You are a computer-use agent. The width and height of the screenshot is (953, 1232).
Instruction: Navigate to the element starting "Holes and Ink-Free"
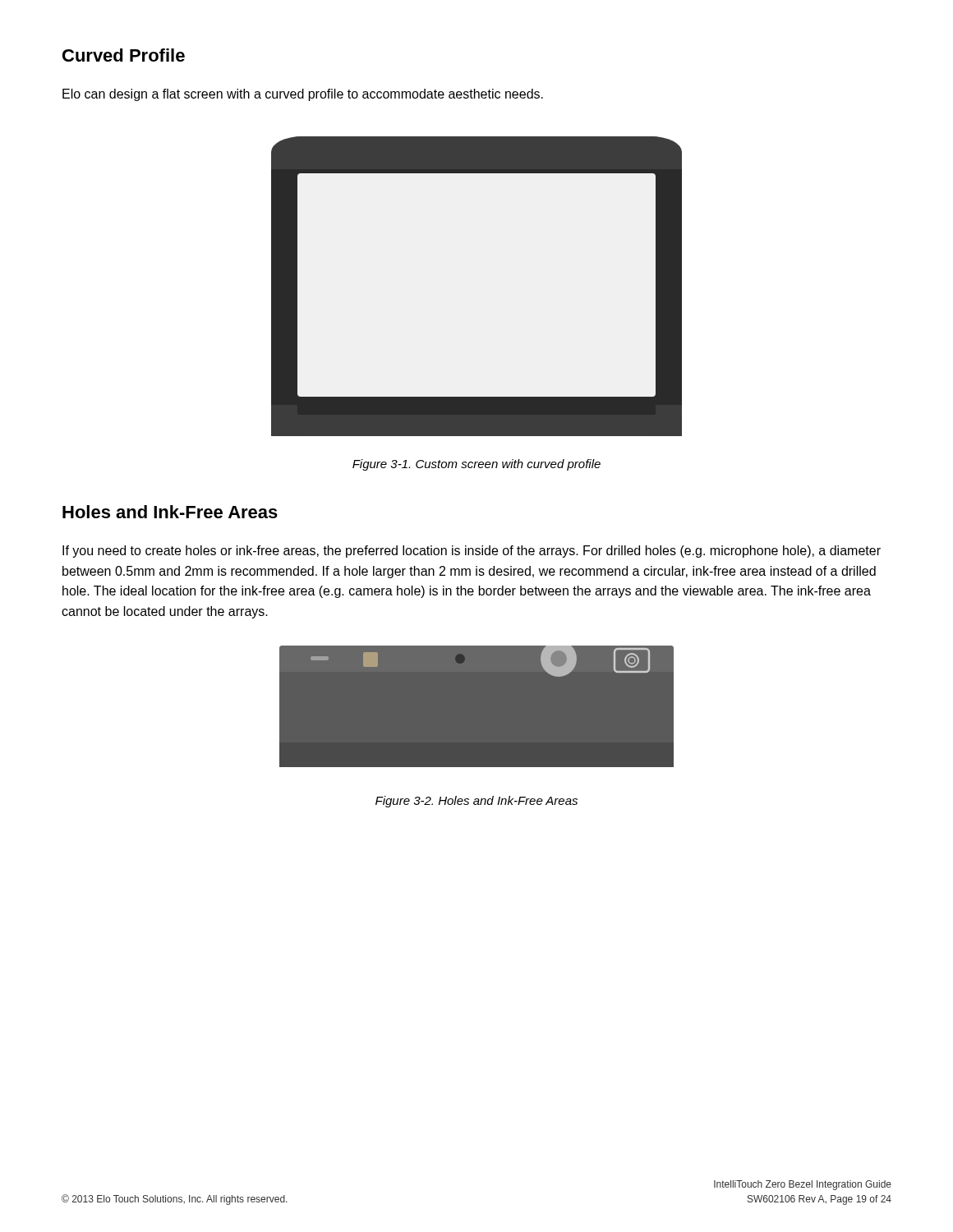(170, 512)
